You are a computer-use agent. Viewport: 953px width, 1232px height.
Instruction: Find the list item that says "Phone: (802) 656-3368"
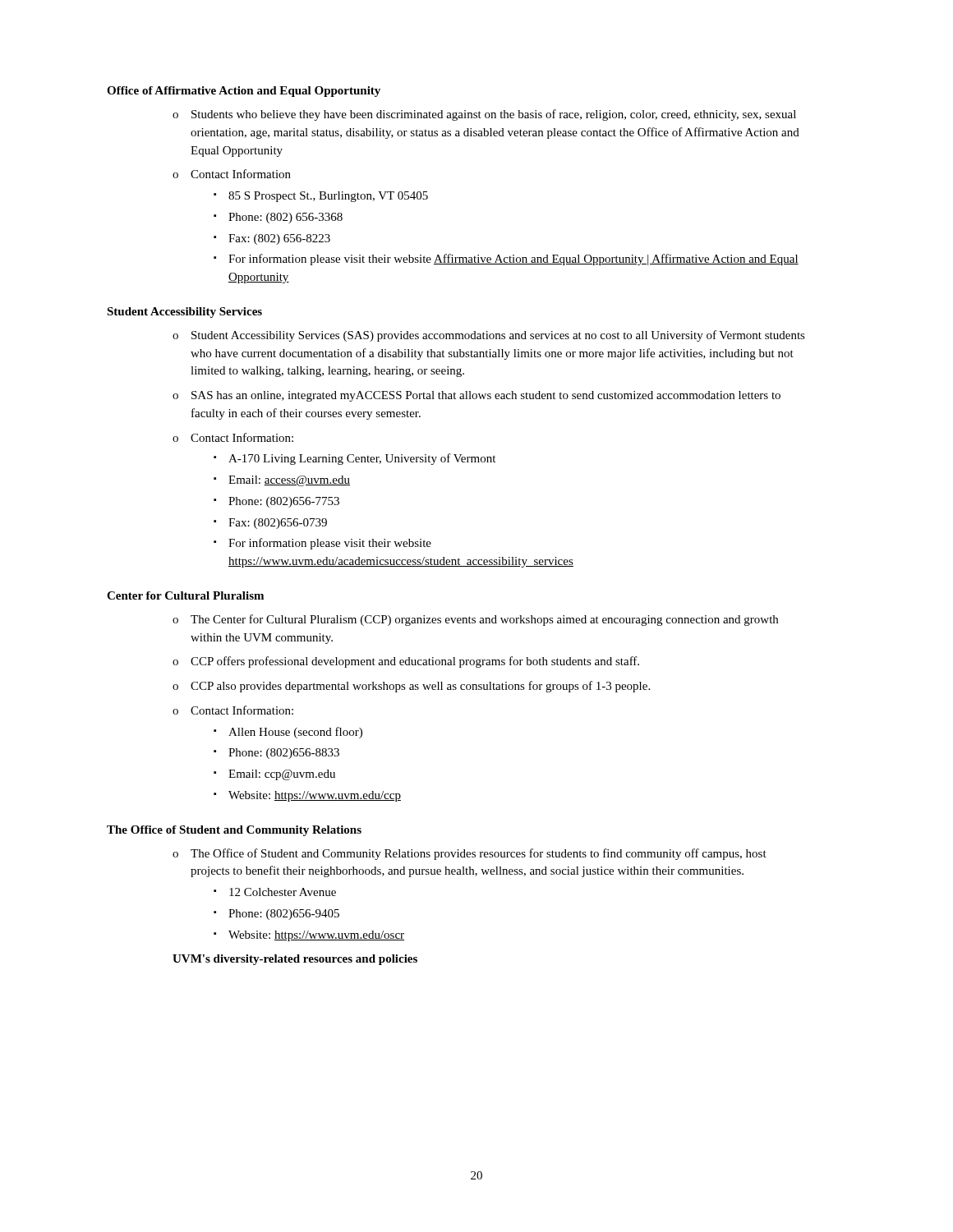click(286, 217)
